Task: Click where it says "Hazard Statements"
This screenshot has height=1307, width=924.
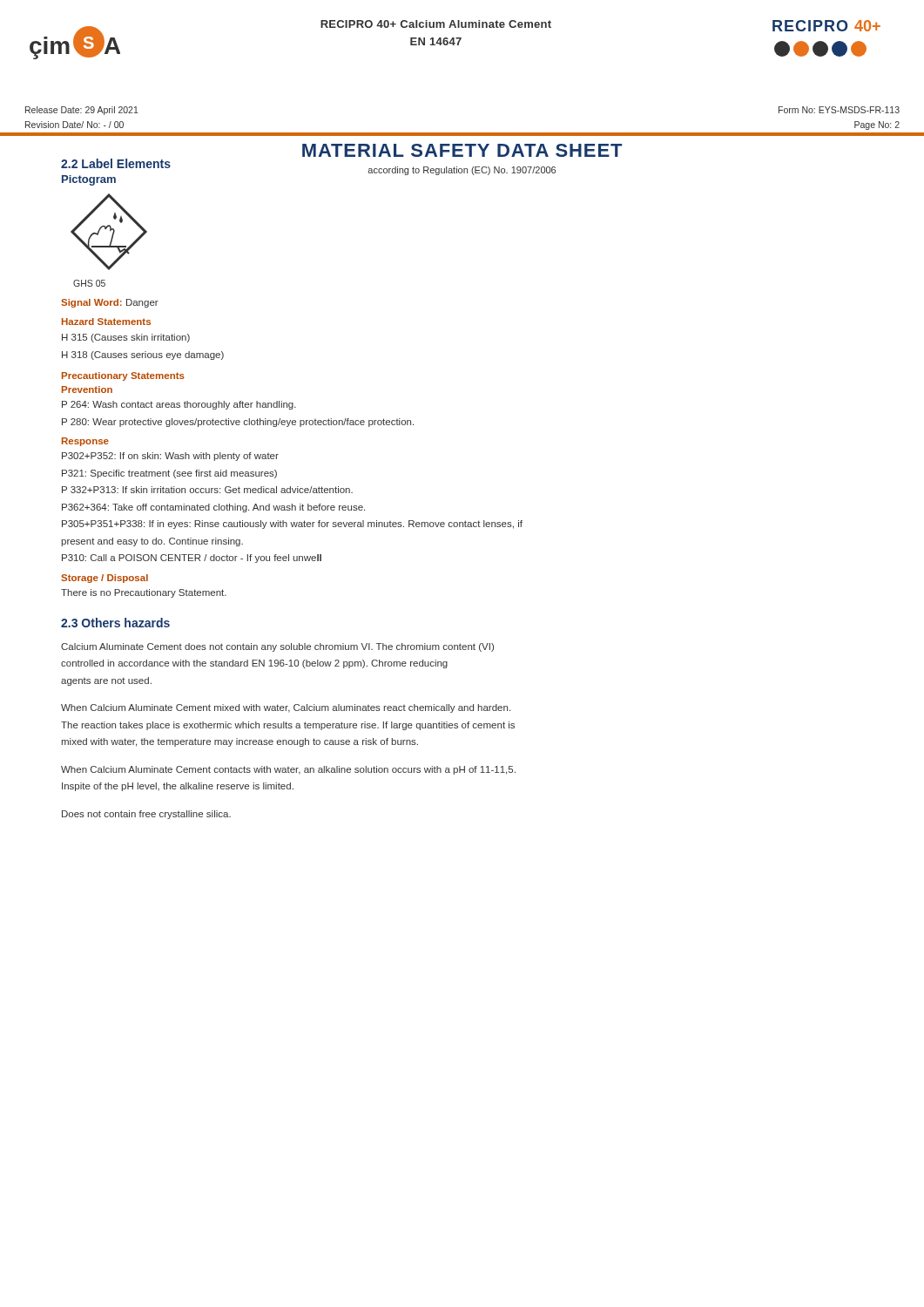Action: [106, 322]
